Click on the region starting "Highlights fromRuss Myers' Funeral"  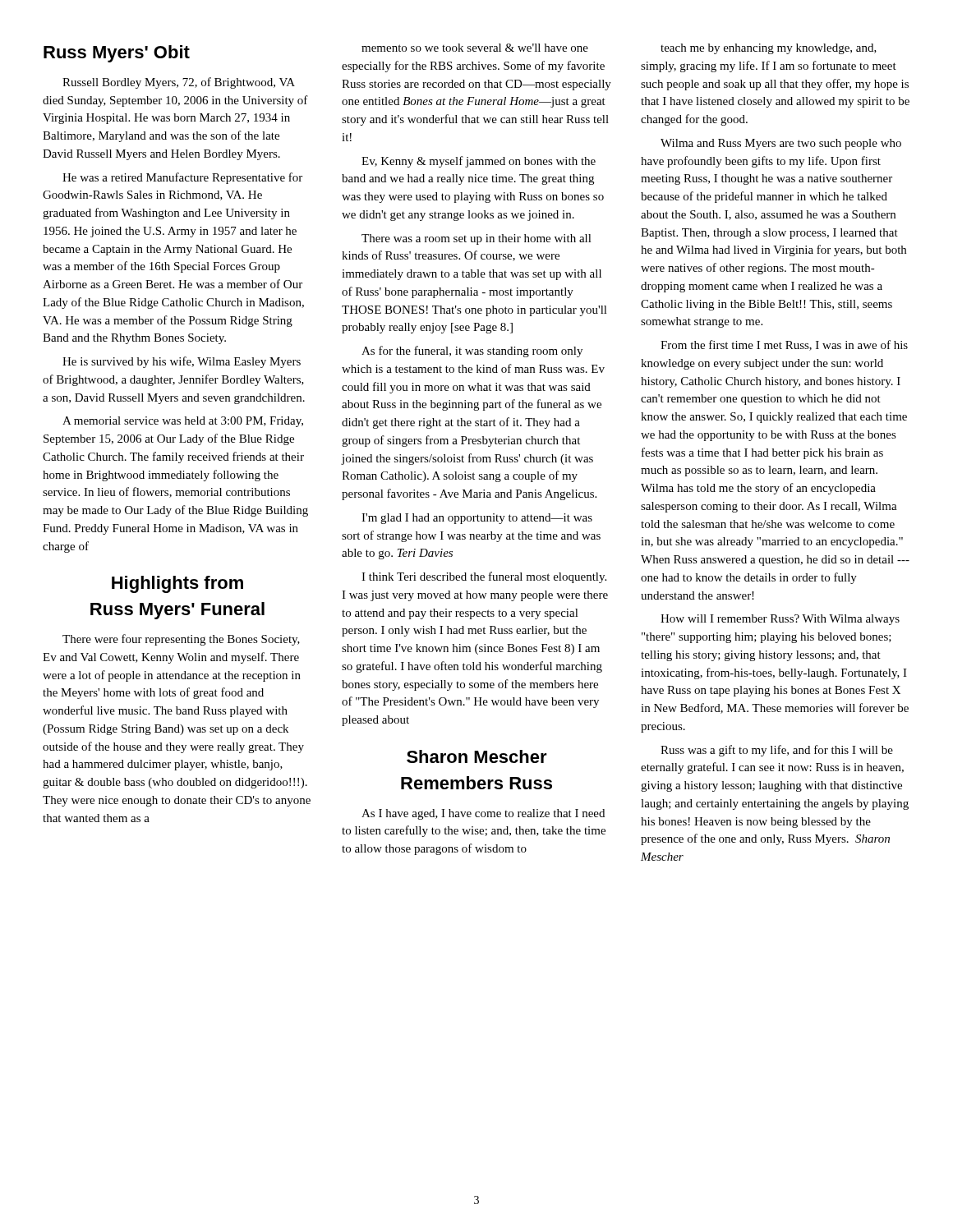pyautogui.click(x=177, y=596)
